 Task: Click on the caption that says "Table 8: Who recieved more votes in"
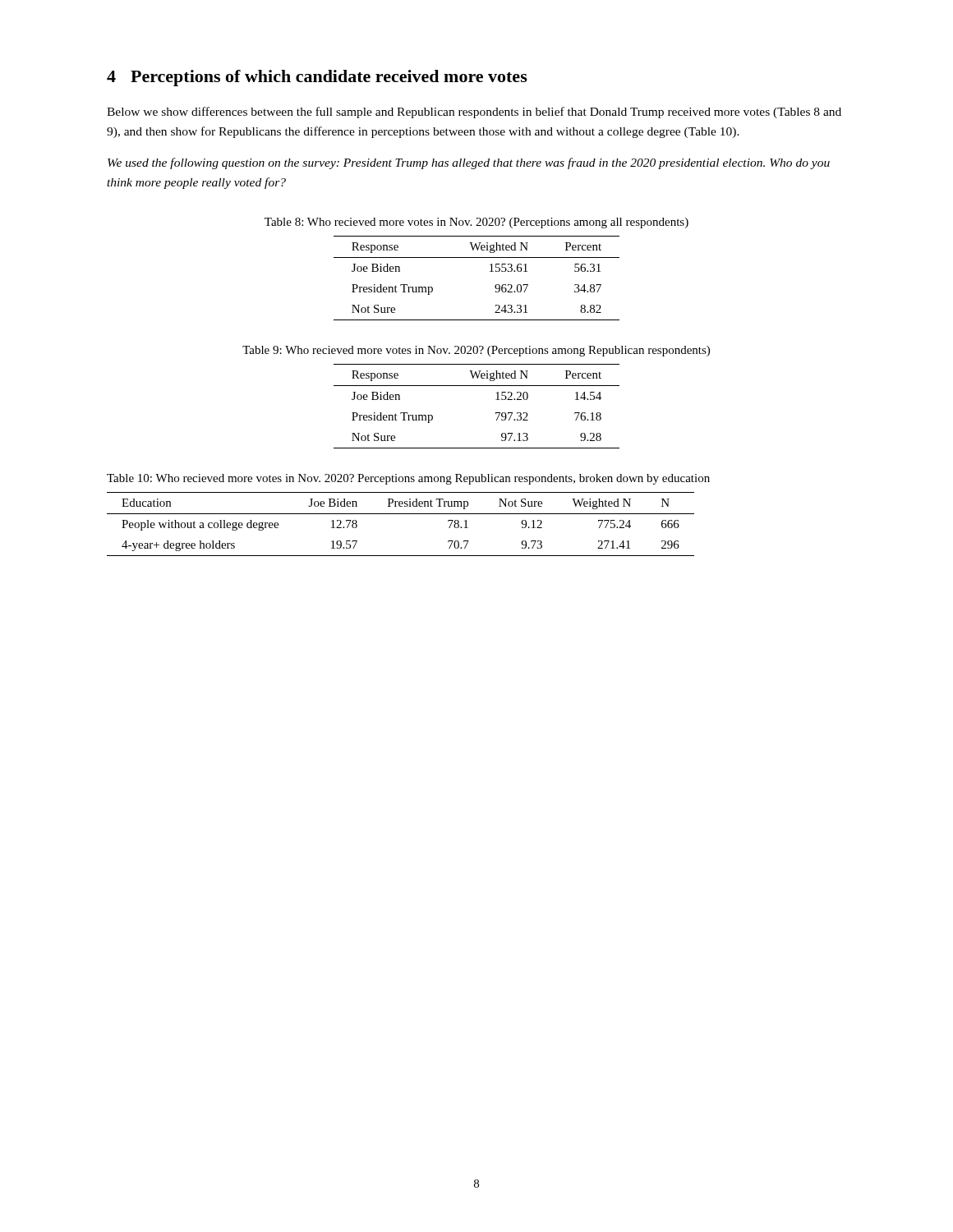pyautogui.click(x=476, y=222)
